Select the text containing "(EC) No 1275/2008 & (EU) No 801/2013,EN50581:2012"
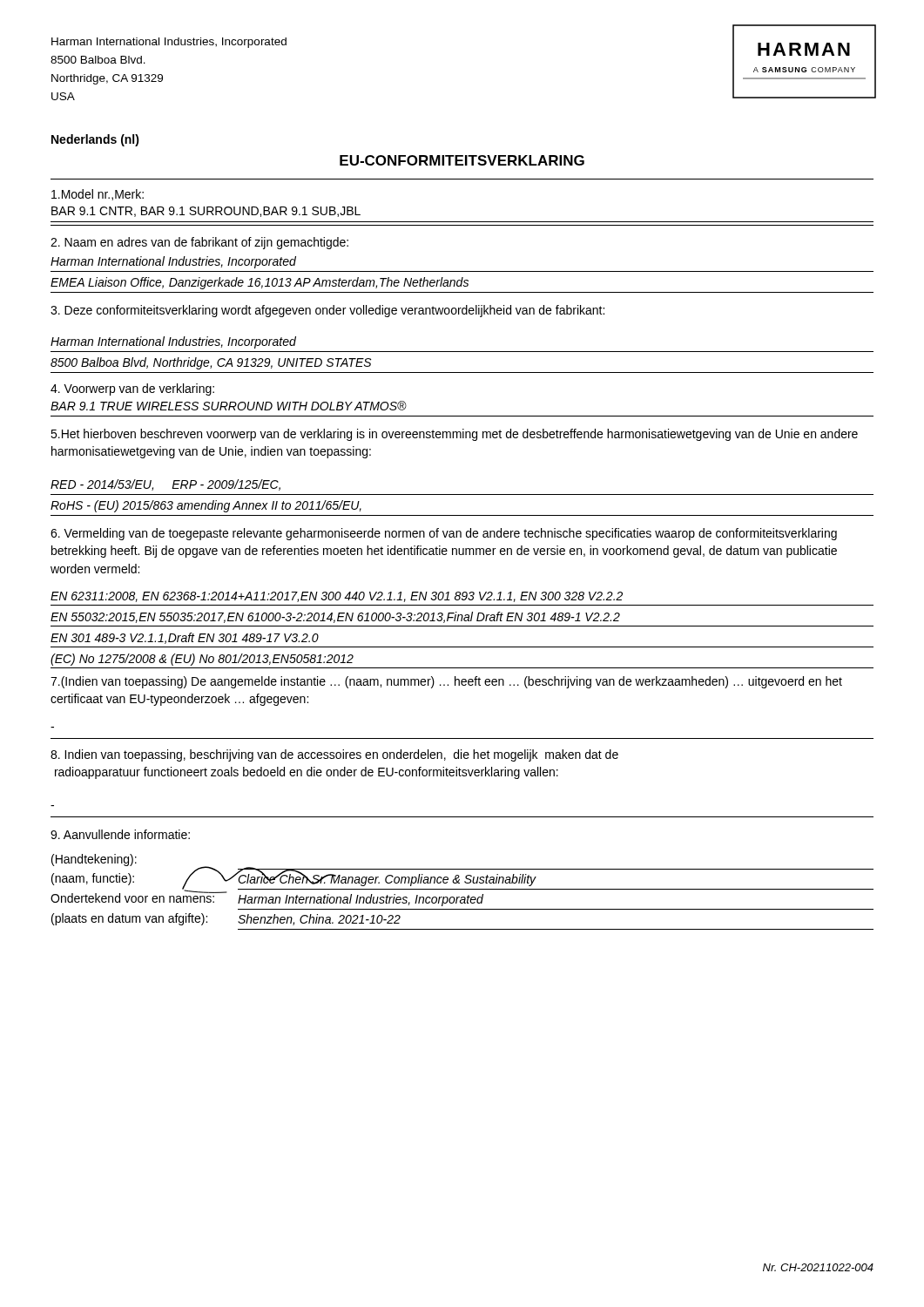Viewport: 924px width, 1307px height. click(202, 659)
